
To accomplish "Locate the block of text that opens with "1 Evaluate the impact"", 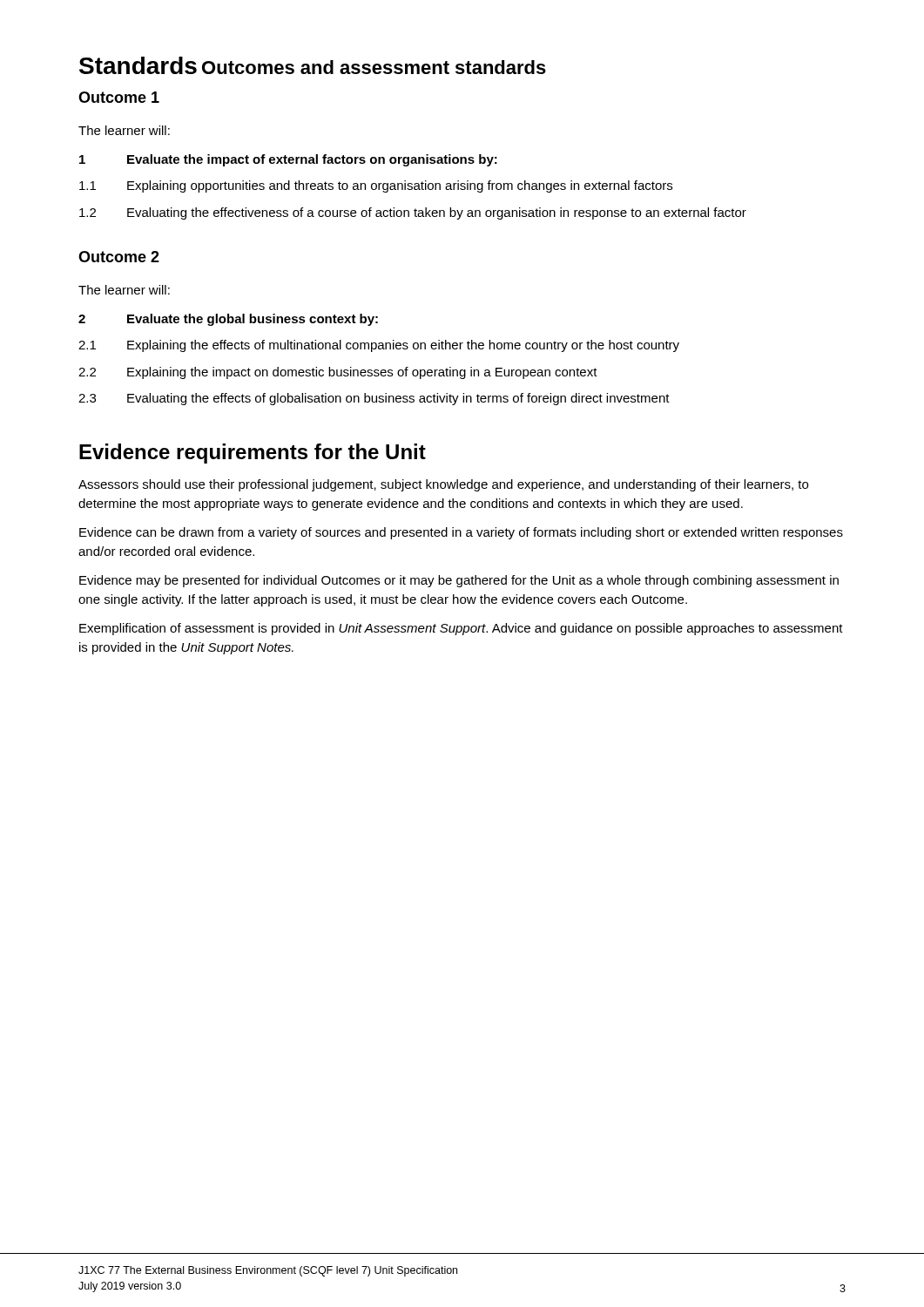I will [462, 159].
